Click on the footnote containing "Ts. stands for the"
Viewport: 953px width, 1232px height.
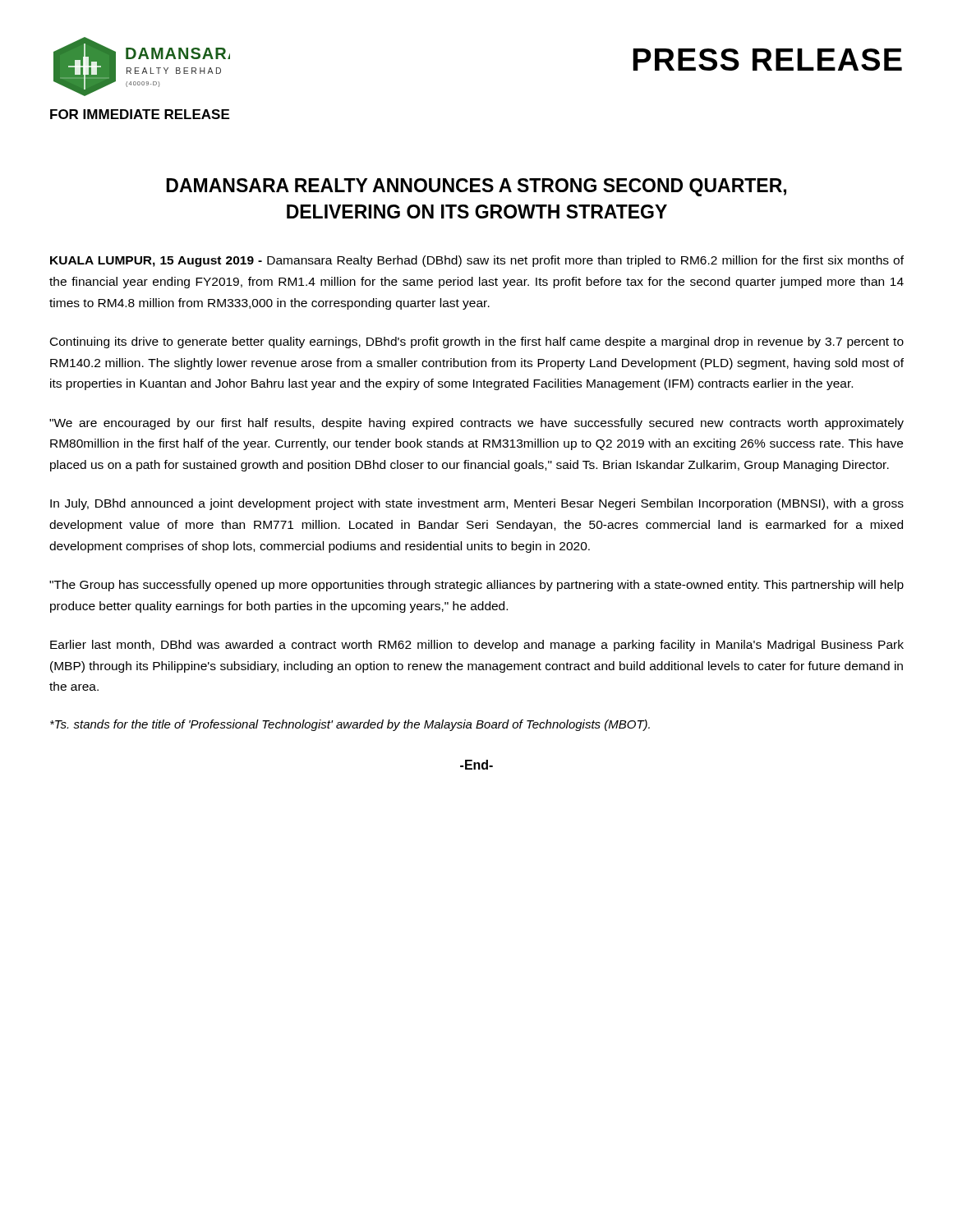pyautogui.click(x=350, y=724)
